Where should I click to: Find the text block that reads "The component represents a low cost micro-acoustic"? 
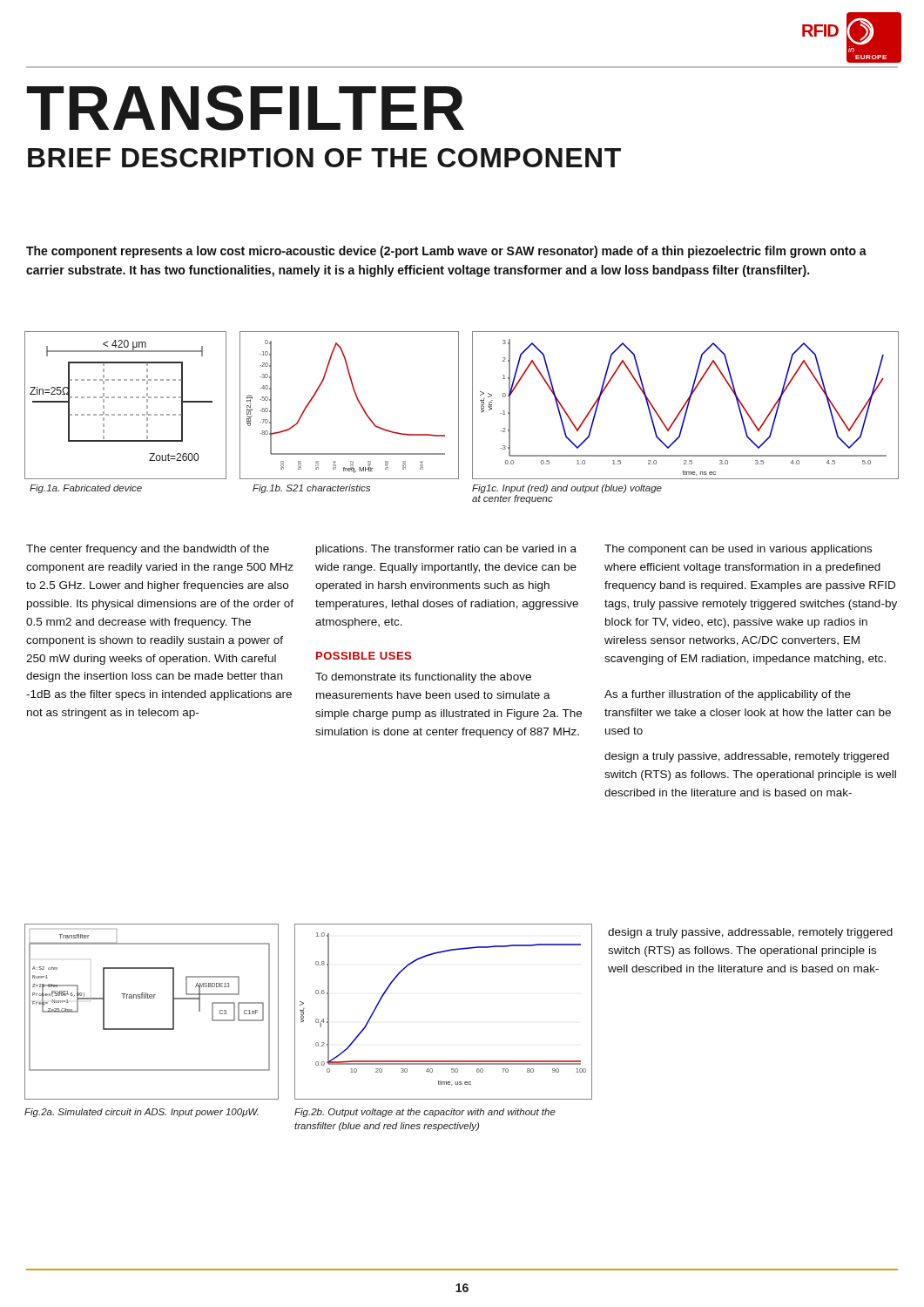(446, 260)
